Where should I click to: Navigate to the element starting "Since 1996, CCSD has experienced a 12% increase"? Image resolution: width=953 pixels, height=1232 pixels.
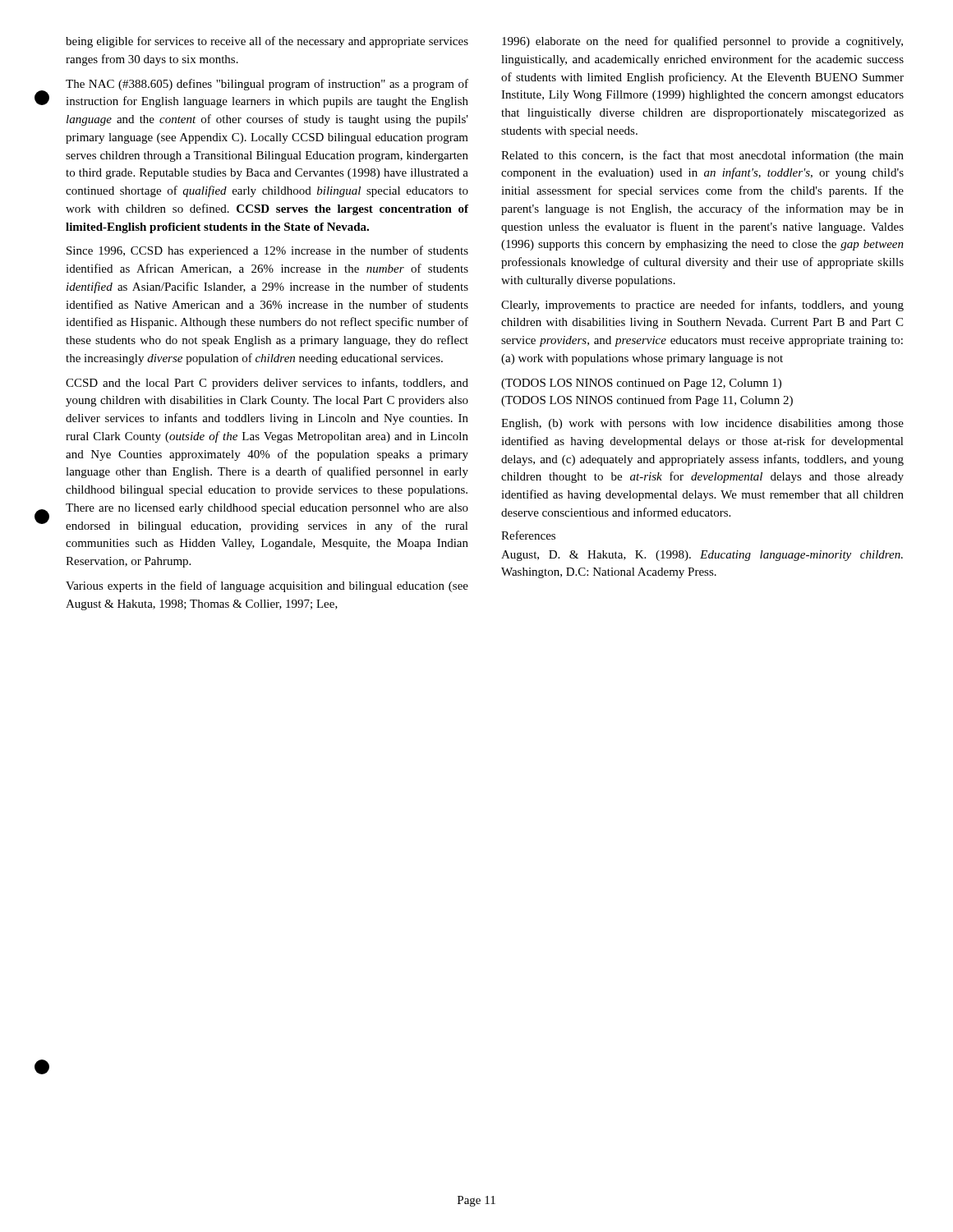(x=267, y=304)
